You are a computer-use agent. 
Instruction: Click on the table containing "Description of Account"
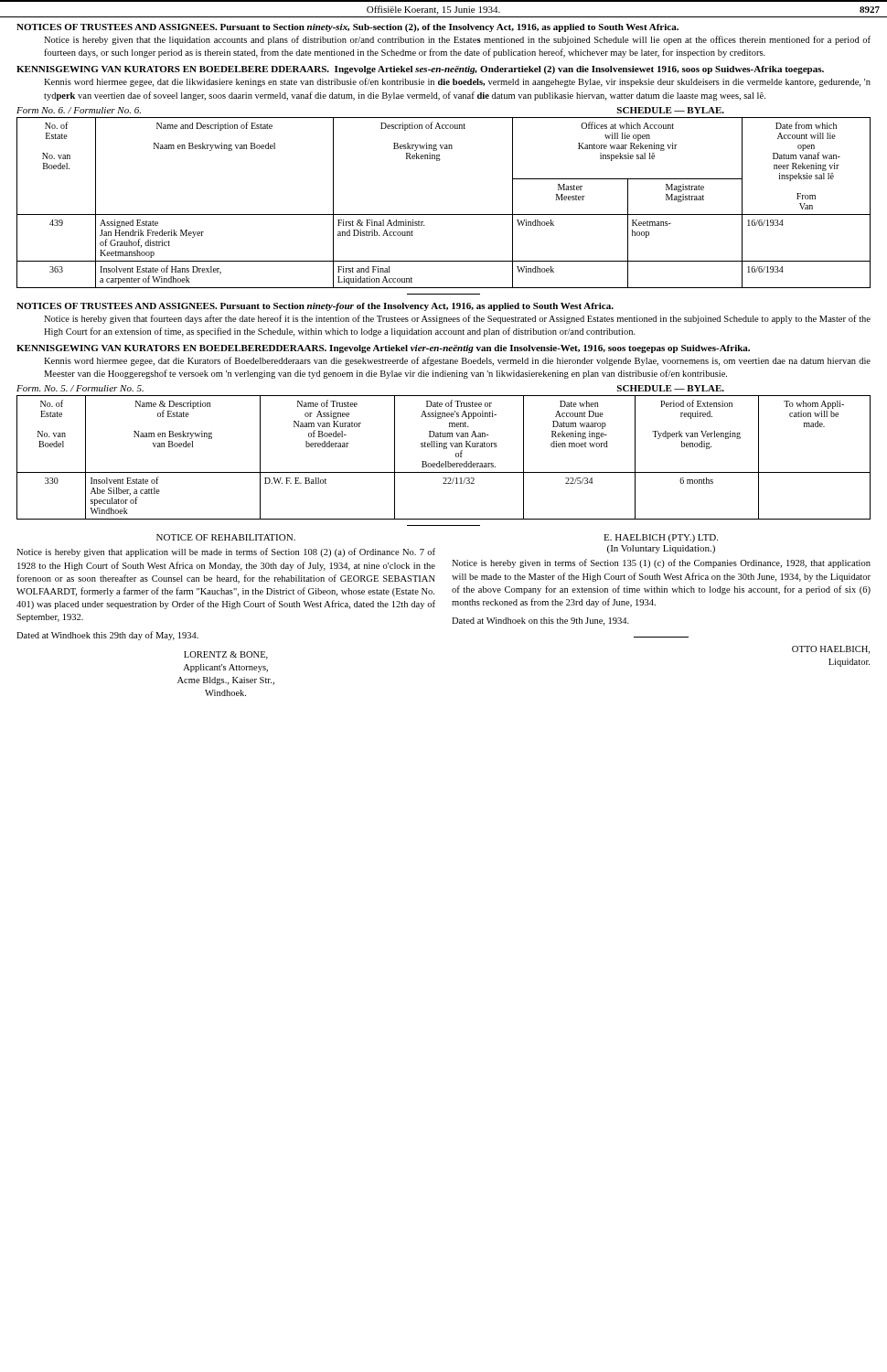[444, 202]
